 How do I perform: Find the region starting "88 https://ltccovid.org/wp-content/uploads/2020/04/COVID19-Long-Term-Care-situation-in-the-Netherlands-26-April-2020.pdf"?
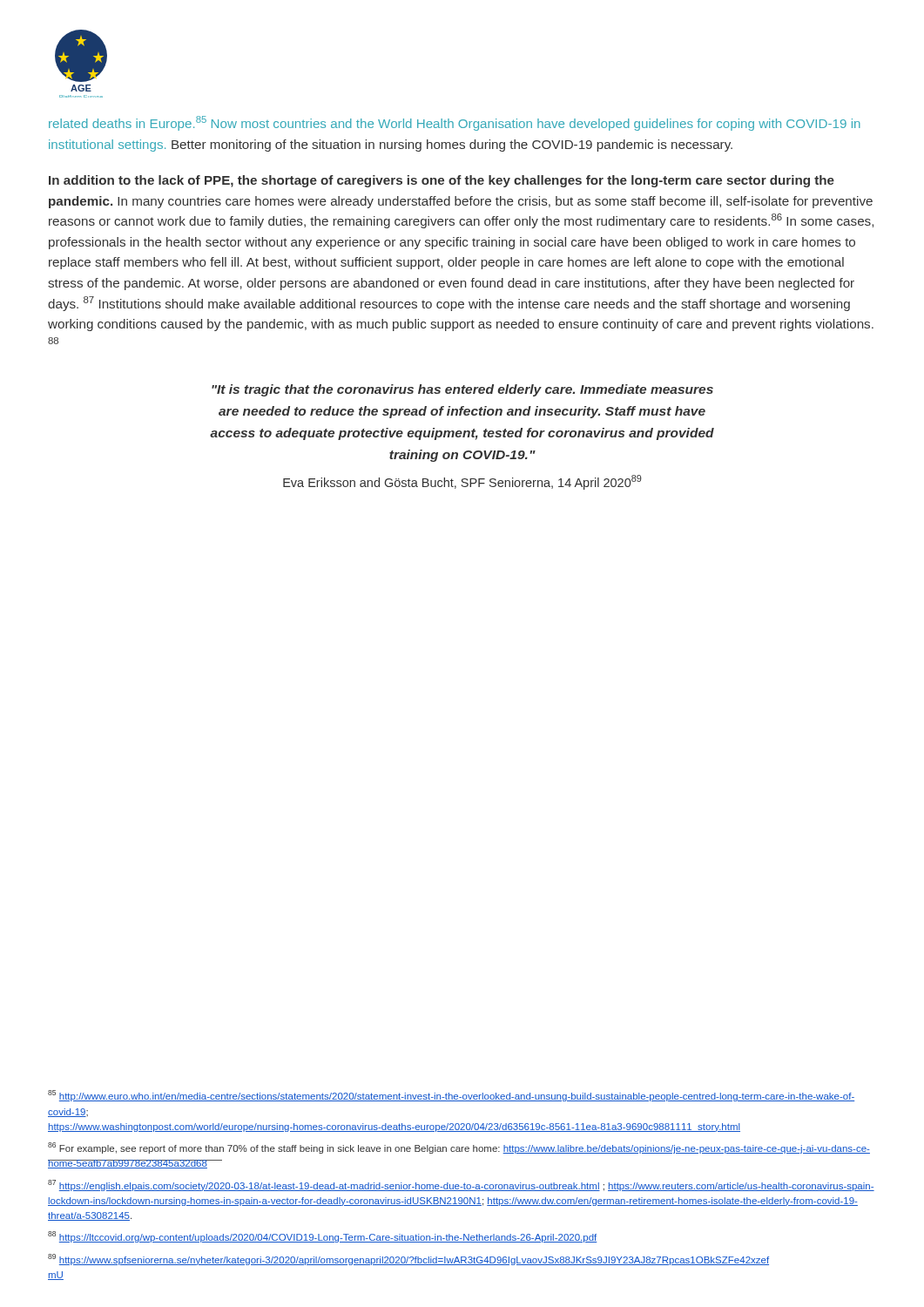(x=322, y=1237)
